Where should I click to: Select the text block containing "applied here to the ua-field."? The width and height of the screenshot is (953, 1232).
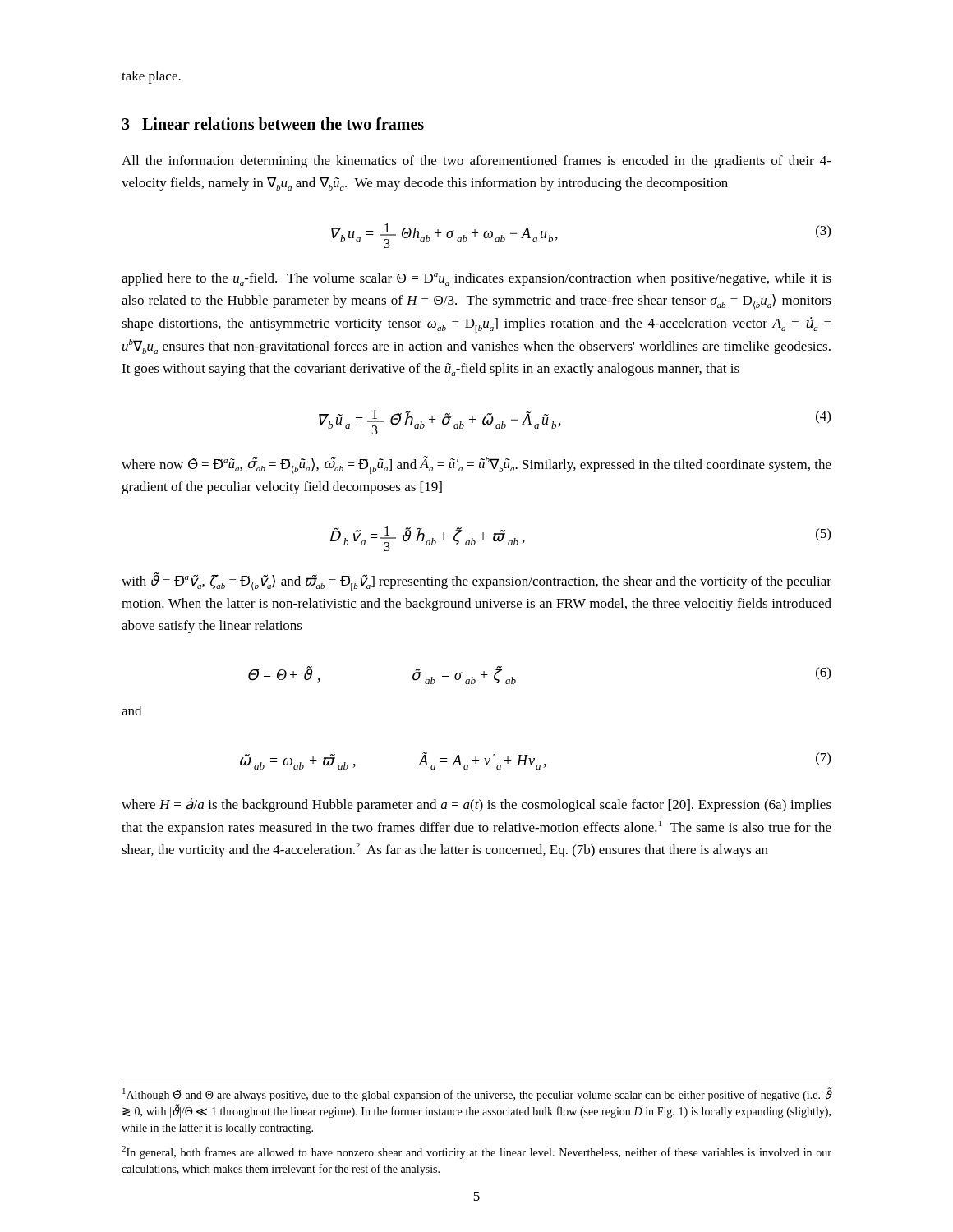coord(476,324)
